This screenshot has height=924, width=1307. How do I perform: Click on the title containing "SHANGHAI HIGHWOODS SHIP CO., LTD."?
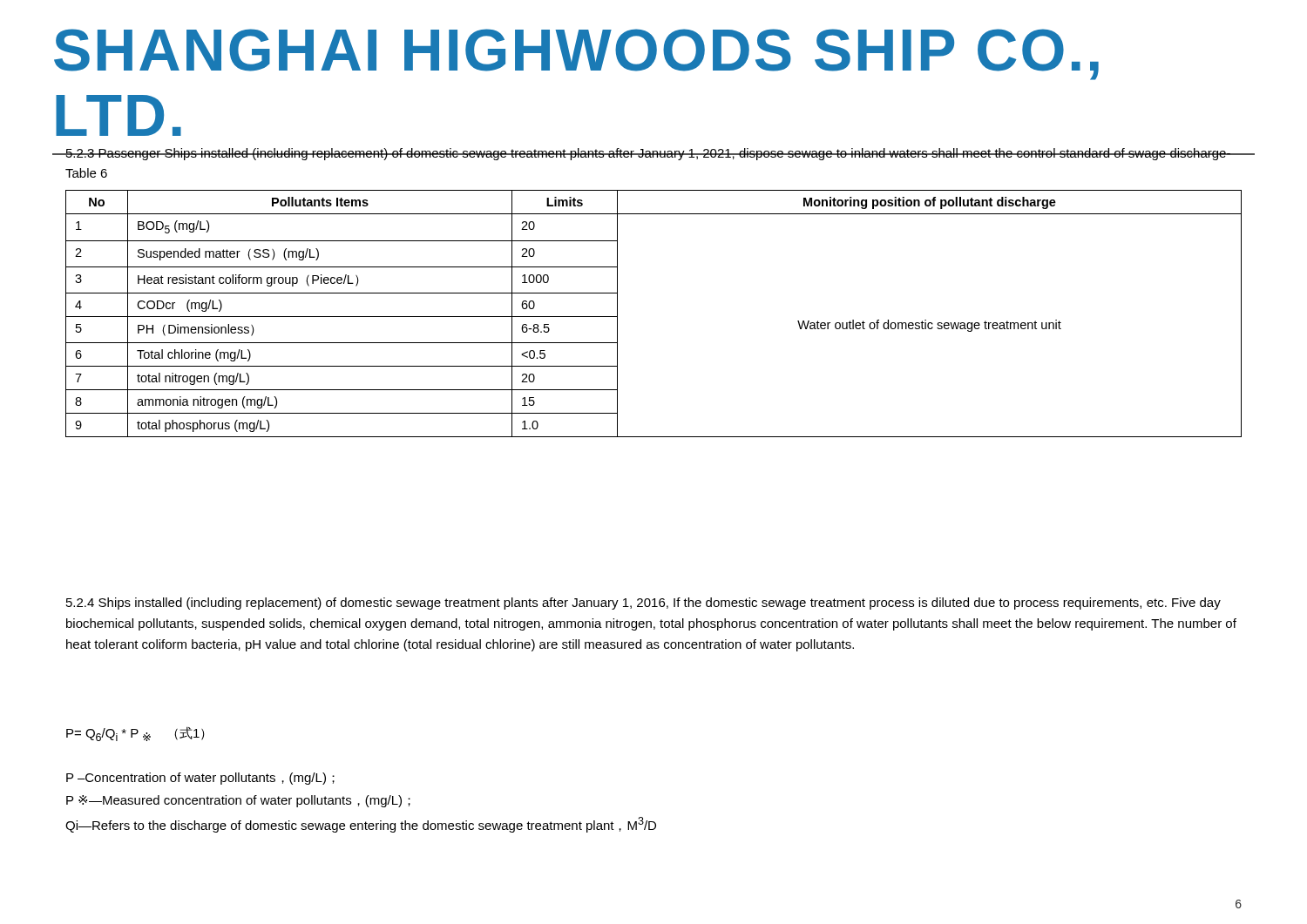click(x=654, y=83)
